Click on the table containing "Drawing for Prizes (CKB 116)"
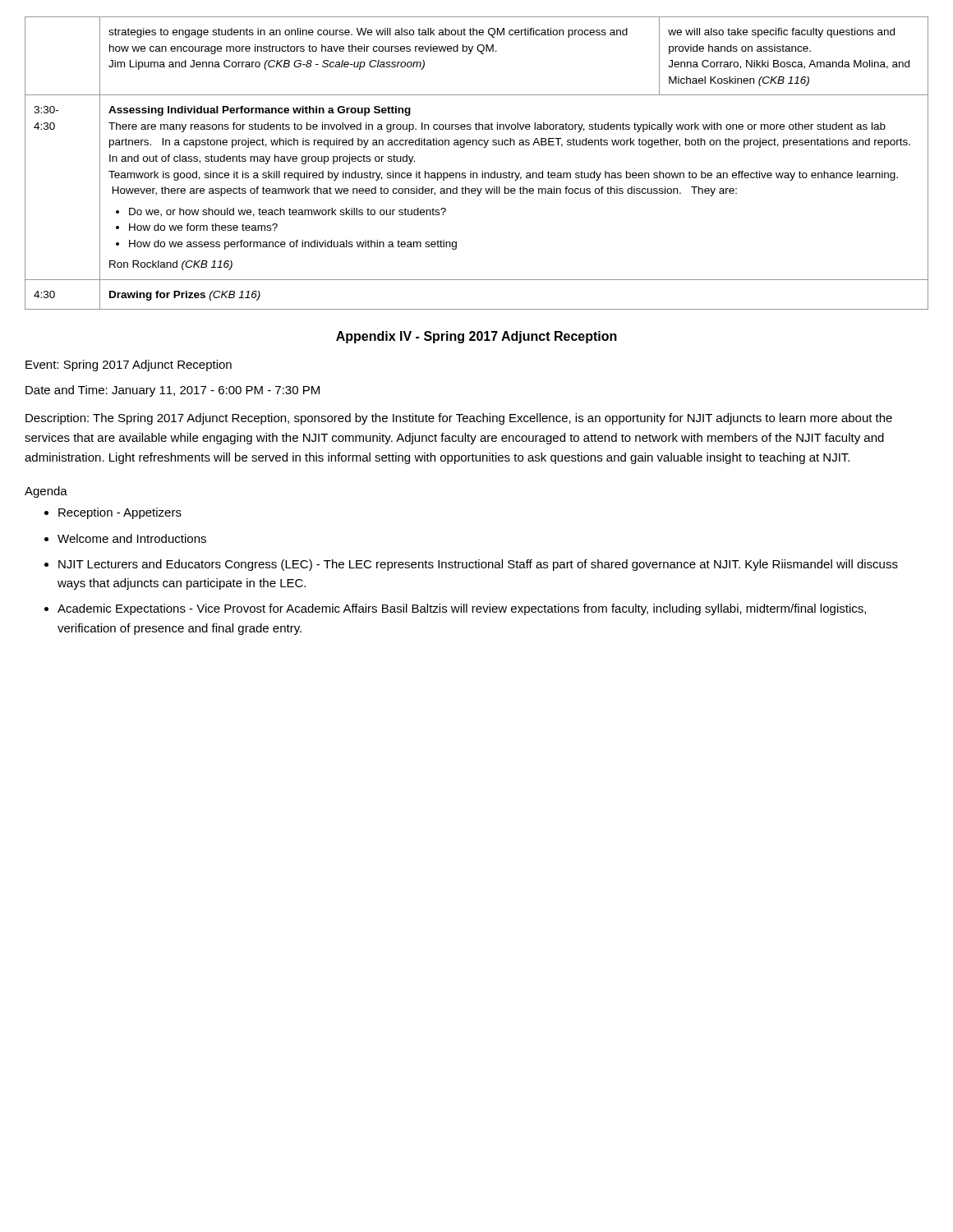 (476, 163)
